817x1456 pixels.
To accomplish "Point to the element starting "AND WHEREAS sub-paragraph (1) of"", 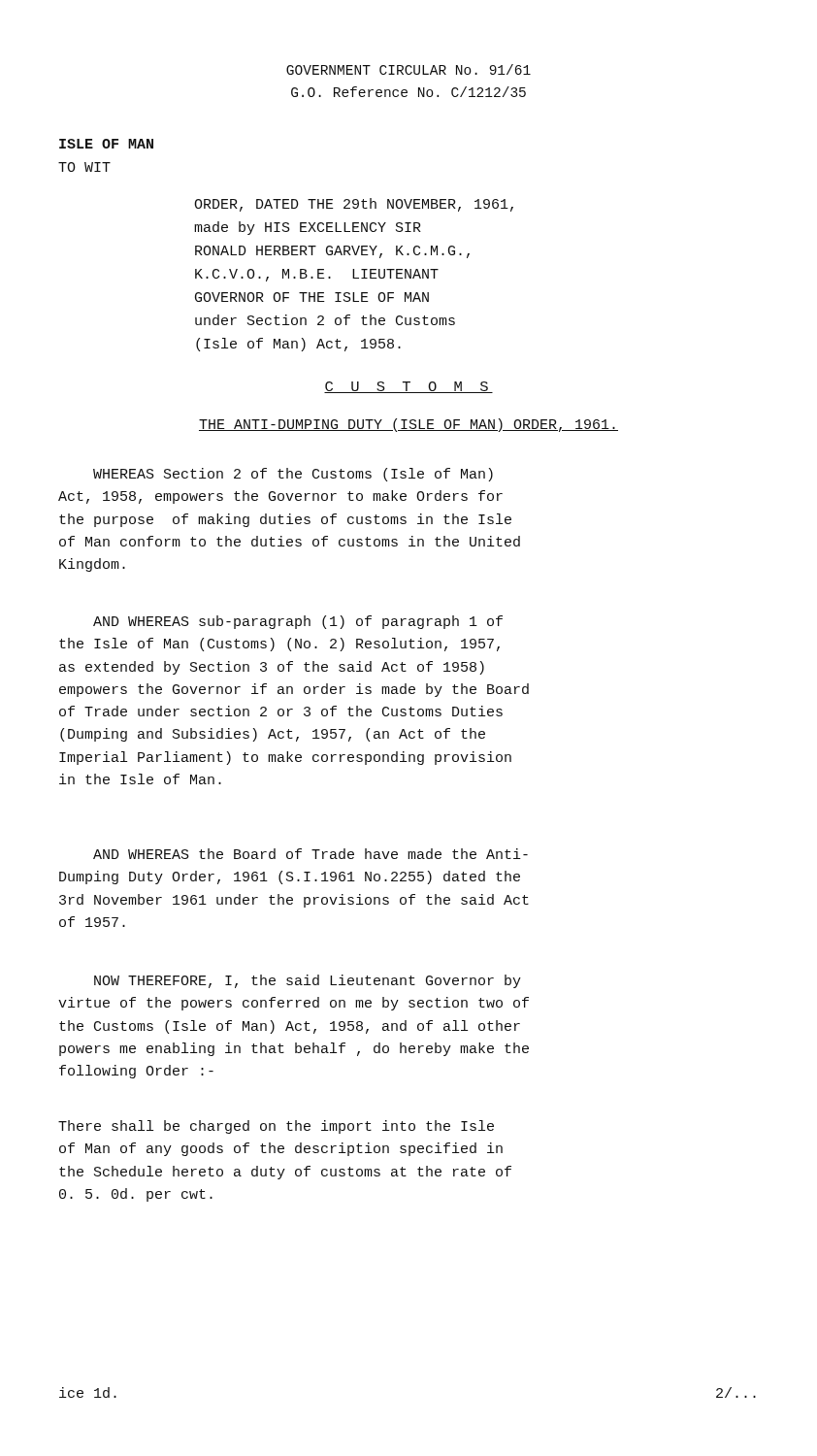I will (294, 702).
